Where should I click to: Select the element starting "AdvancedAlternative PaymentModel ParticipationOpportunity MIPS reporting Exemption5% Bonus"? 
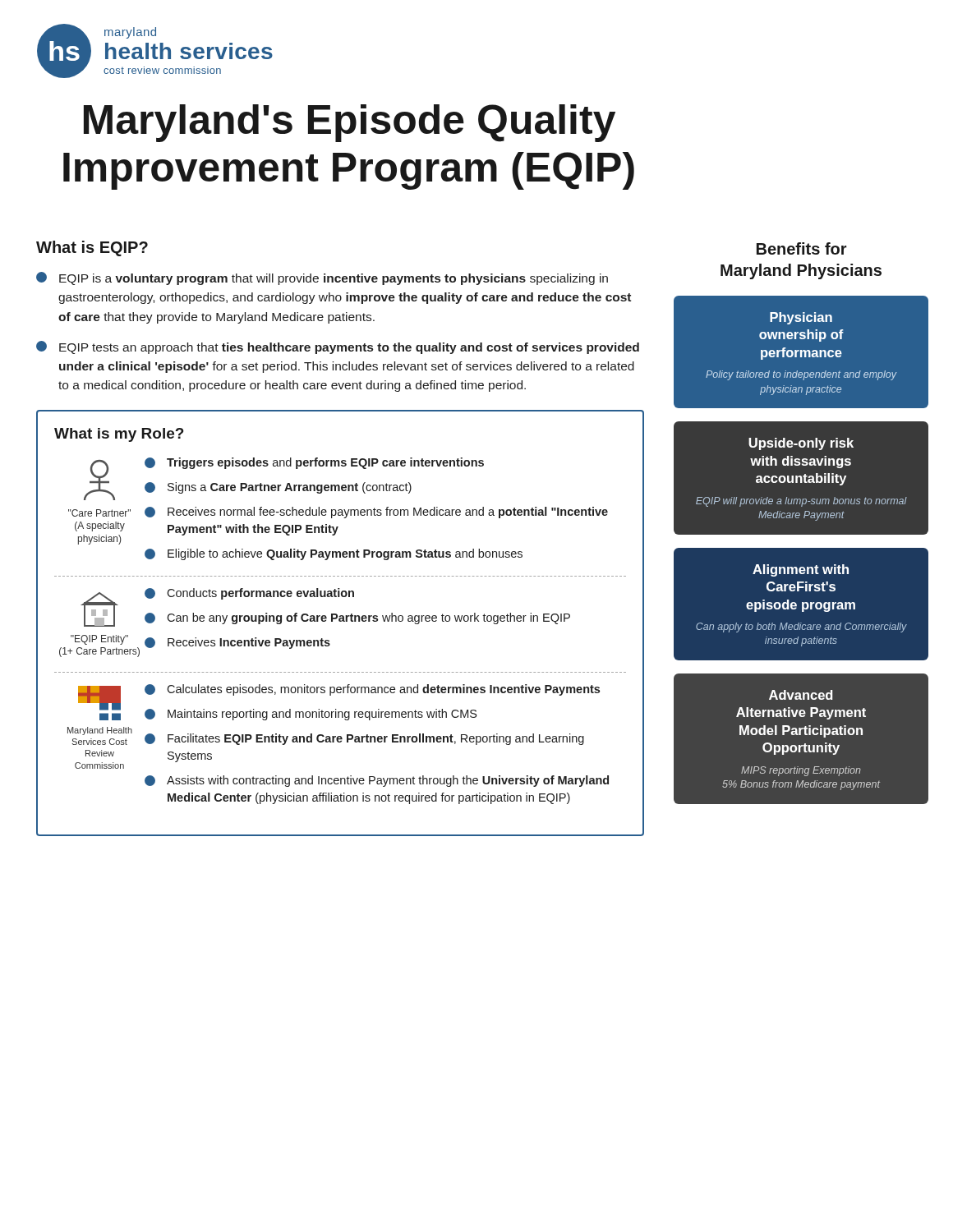tap(801, 739)
